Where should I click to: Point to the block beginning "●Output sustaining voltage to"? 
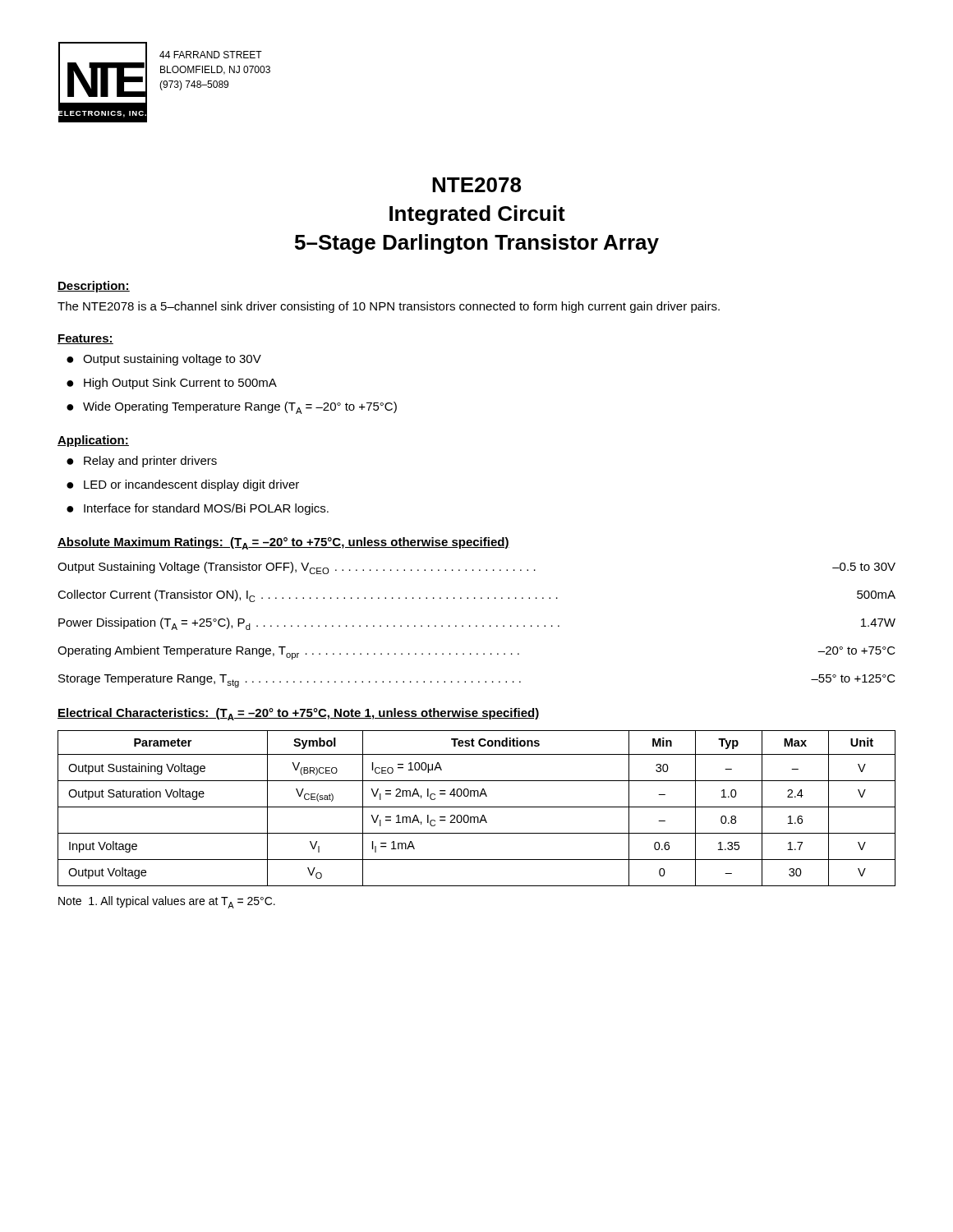(x=163, y=360)
